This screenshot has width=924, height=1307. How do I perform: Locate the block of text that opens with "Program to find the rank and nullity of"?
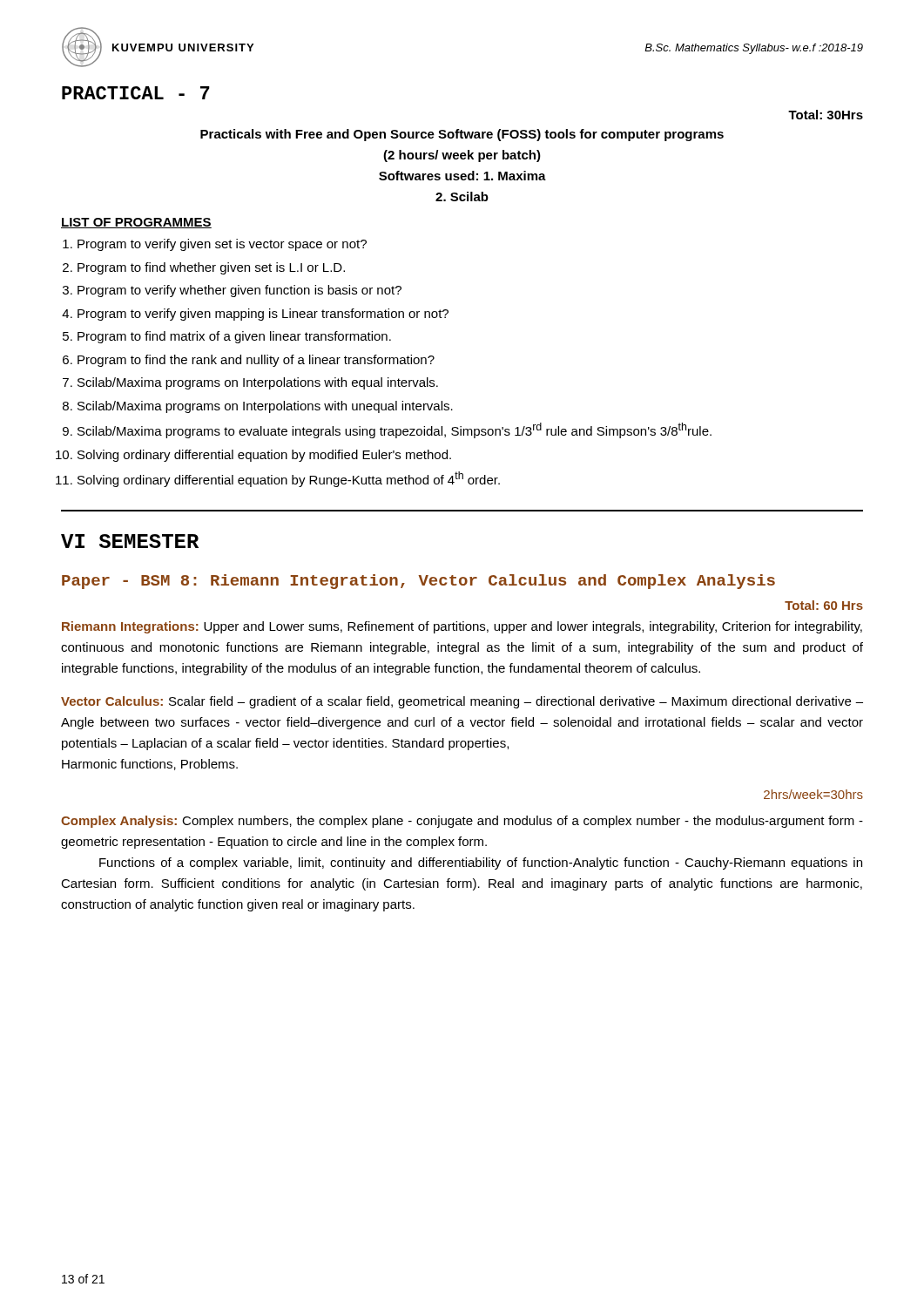[x=256, y=359]
